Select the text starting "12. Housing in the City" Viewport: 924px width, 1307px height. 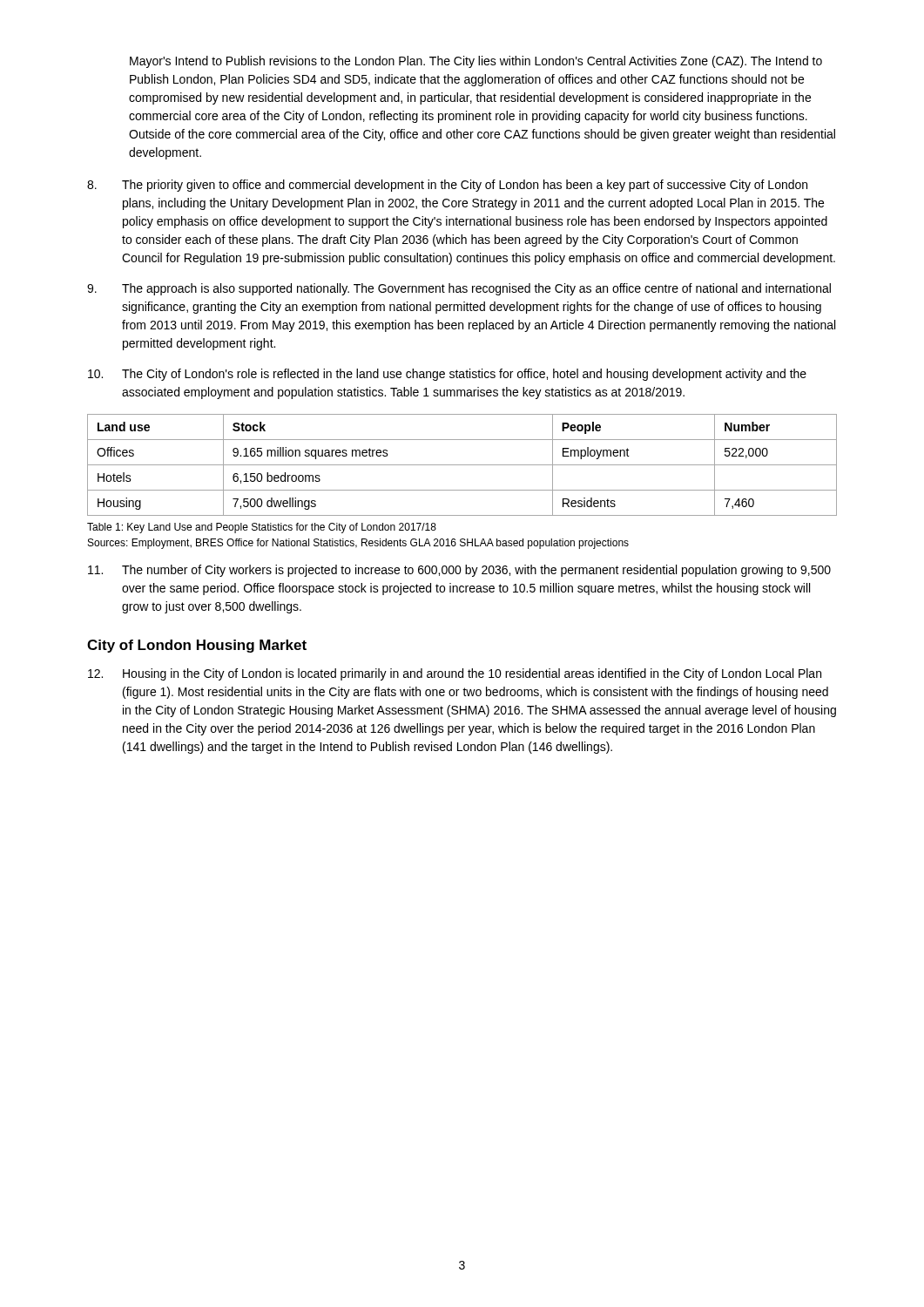pyautogui.click(x=462, y=711)
